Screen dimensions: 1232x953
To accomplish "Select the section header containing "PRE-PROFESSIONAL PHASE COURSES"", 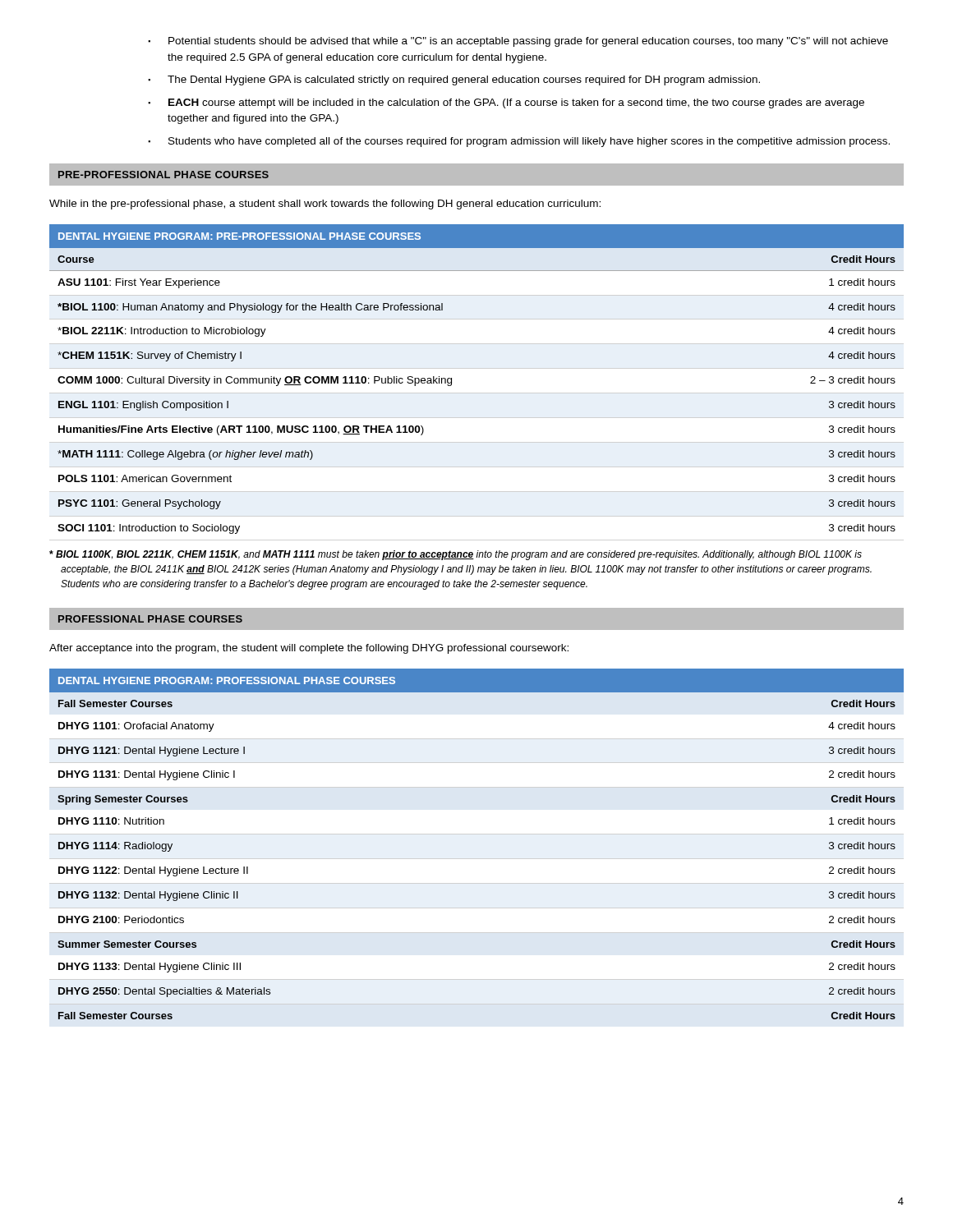I will [163, 175].
